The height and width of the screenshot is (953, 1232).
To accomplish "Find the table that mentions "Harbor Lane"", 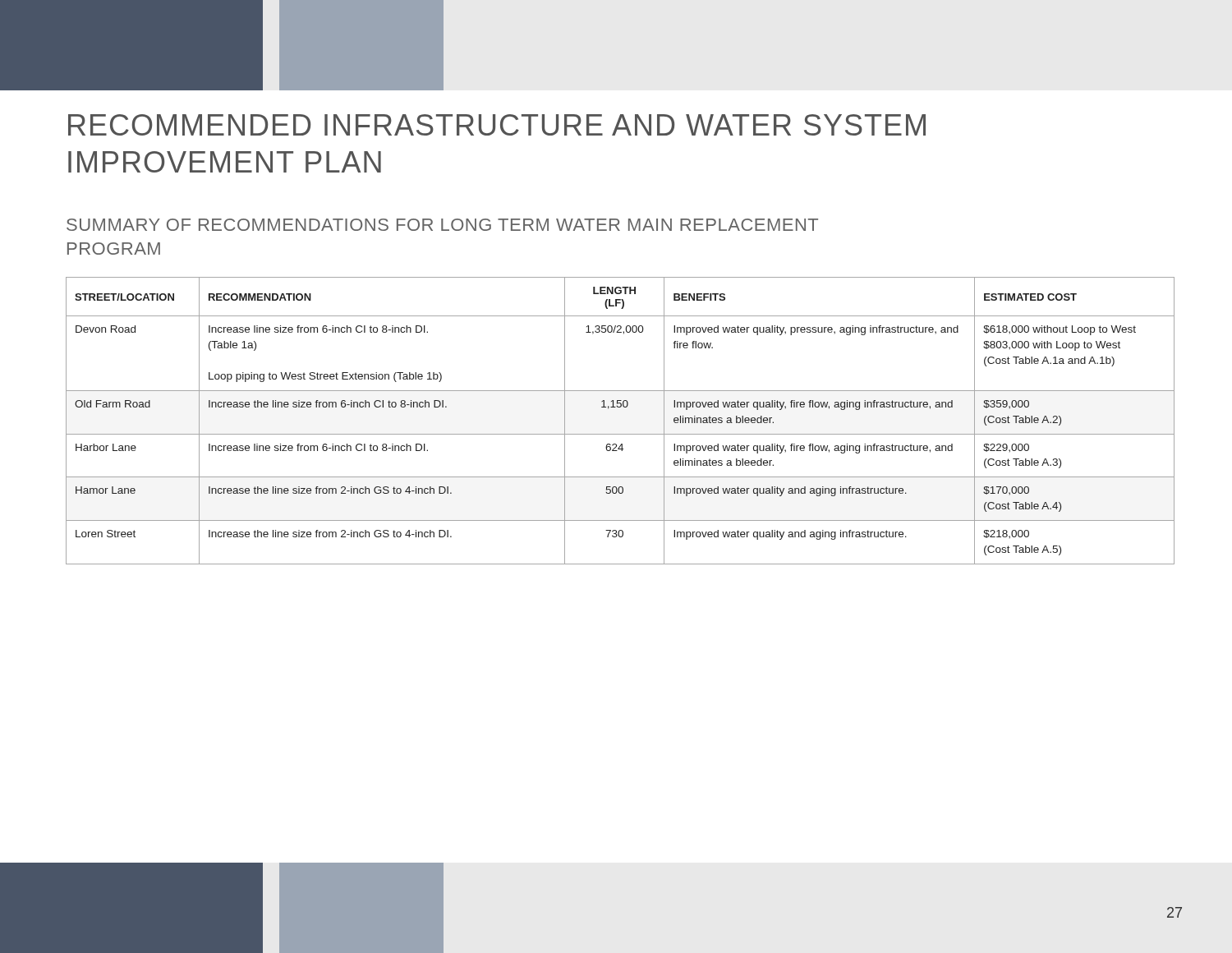I will tap(620, 421).
